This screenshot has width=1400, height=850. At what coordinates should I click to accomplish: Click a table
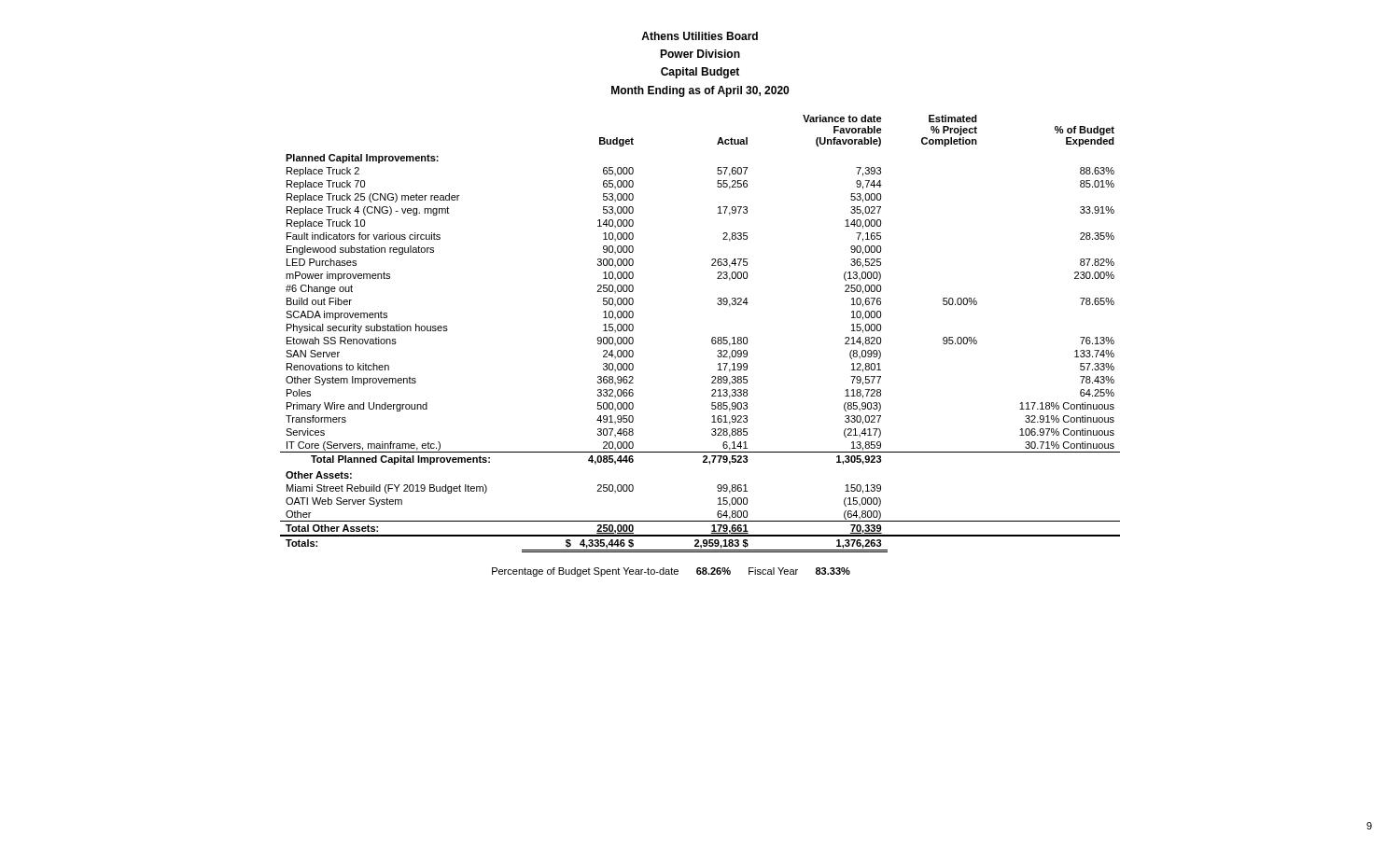[x=700, y=332]
